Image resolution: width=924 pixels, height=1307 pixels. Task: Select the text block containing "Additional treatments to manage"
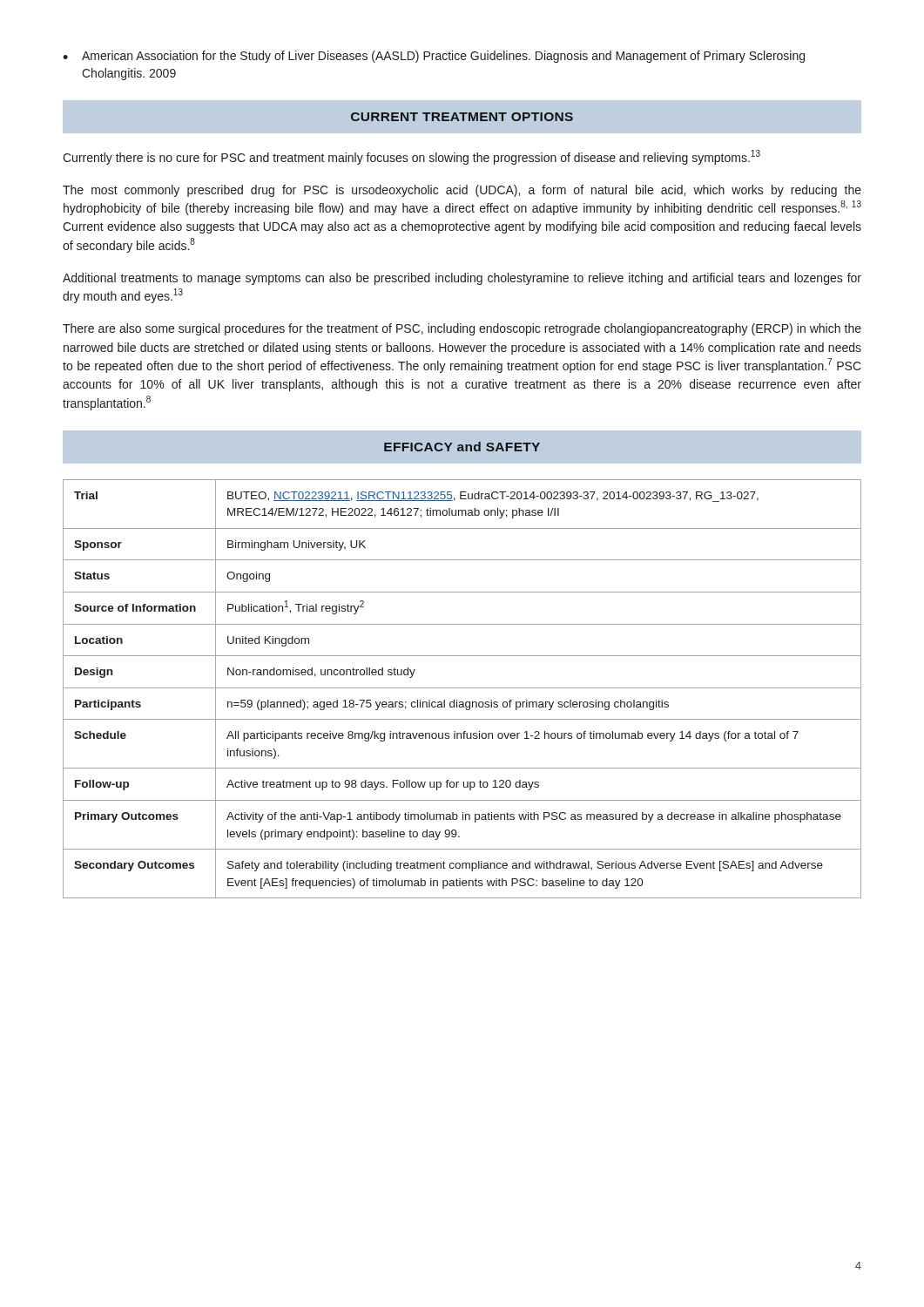[462, 287]
